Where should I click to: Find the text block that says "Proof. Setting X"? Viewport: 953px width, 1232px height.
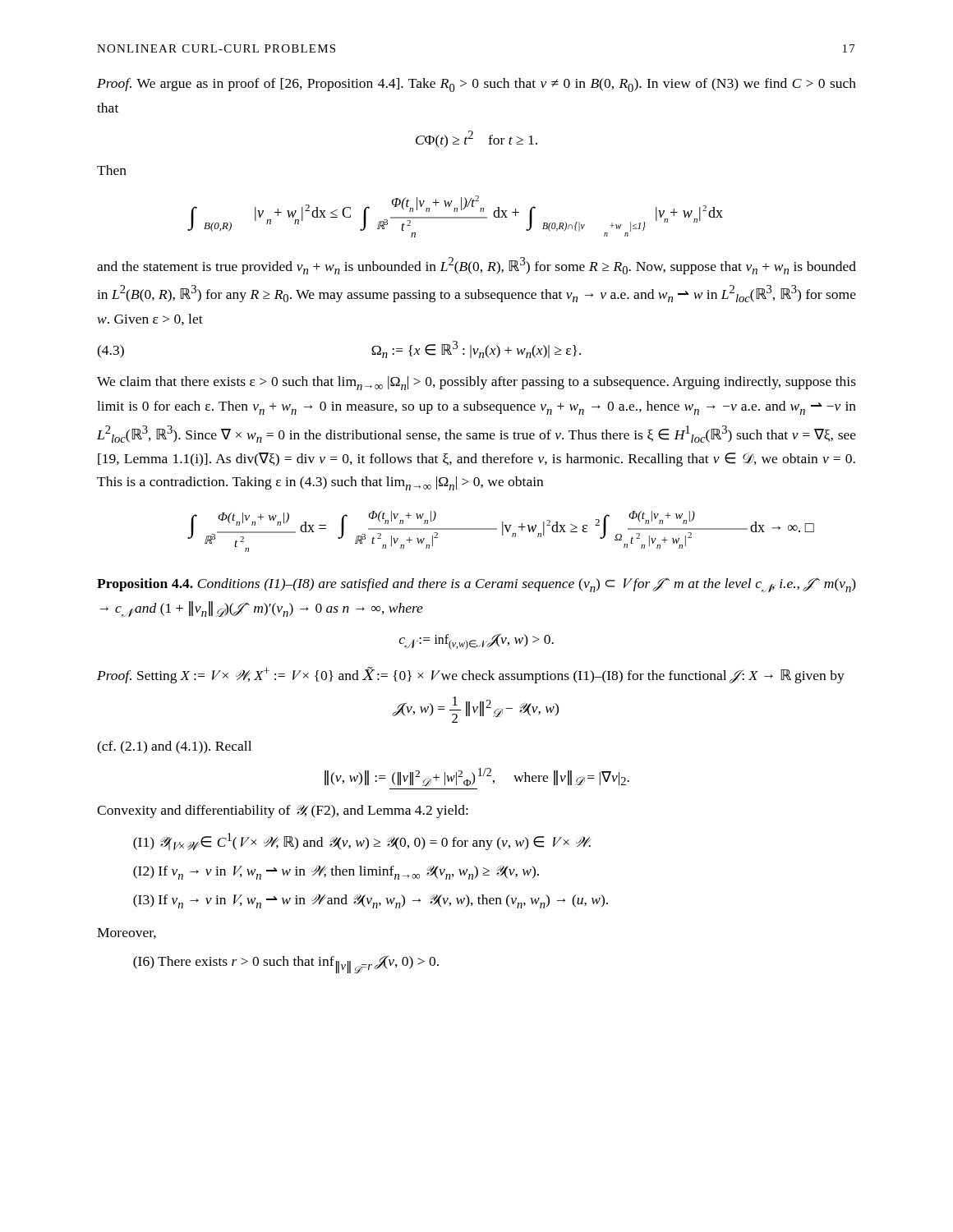coord(476,674)
